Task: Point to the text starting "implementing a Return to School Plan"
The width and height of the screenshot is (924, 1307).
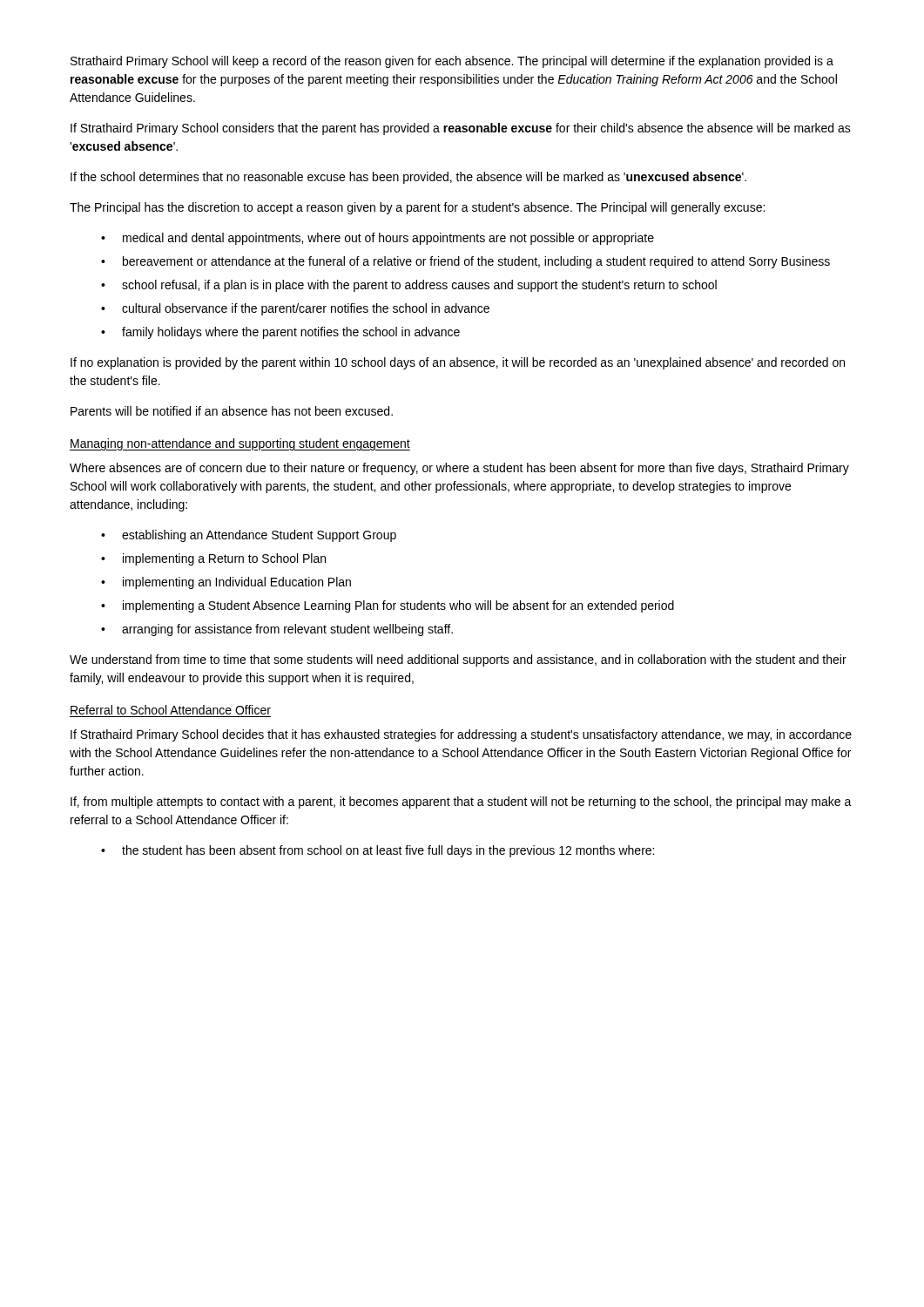Action: [224, 559]
